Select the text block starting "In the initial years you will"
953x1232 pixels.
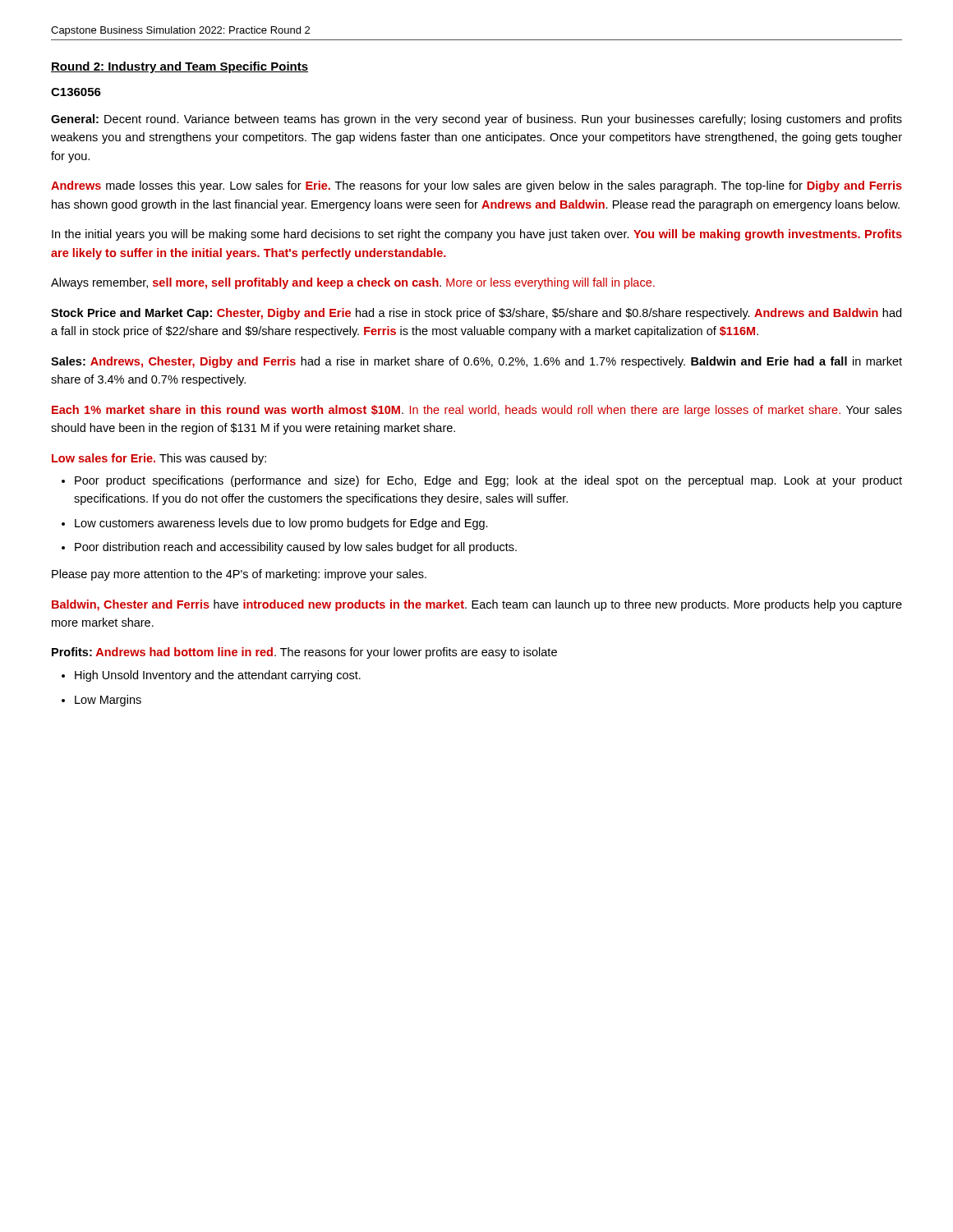[x=476, y=244]
